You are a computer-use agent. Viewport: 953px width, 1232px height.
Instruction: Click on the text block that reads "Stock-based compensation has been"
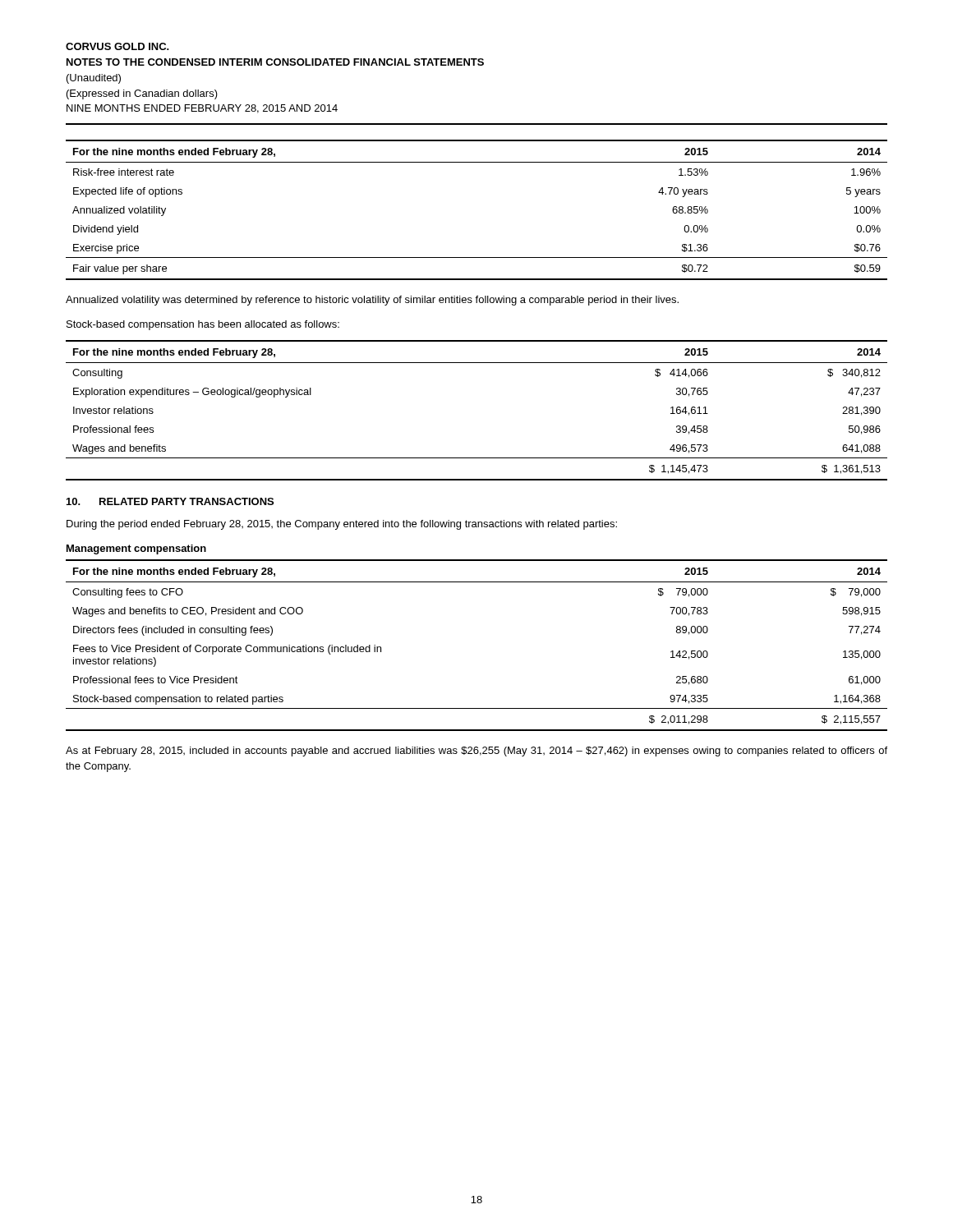point(203,324)
